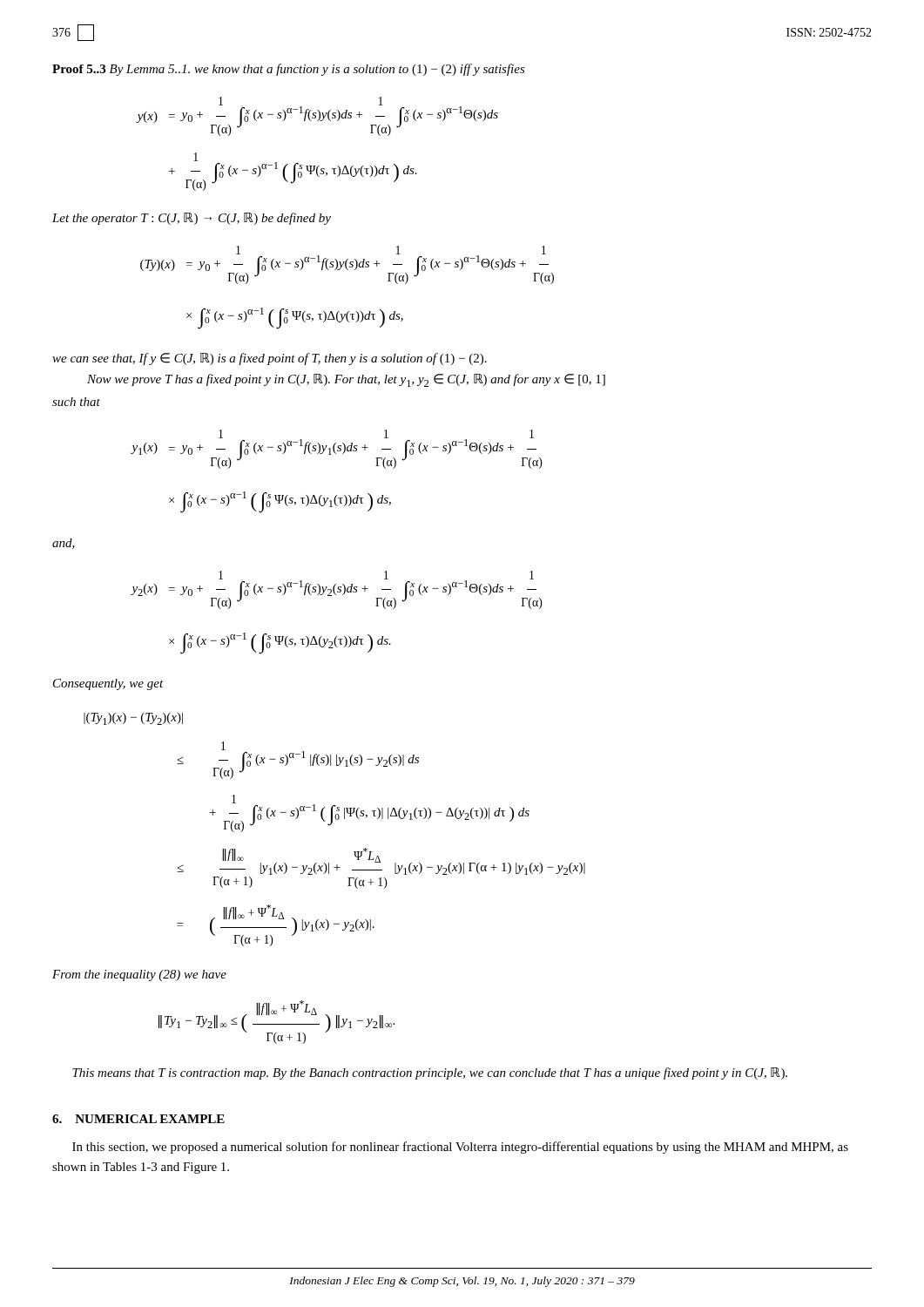The image size is (924, 1307).
Task: Click on the element starting "(Ty)(x) = y0"
Action: coord(347,265)
